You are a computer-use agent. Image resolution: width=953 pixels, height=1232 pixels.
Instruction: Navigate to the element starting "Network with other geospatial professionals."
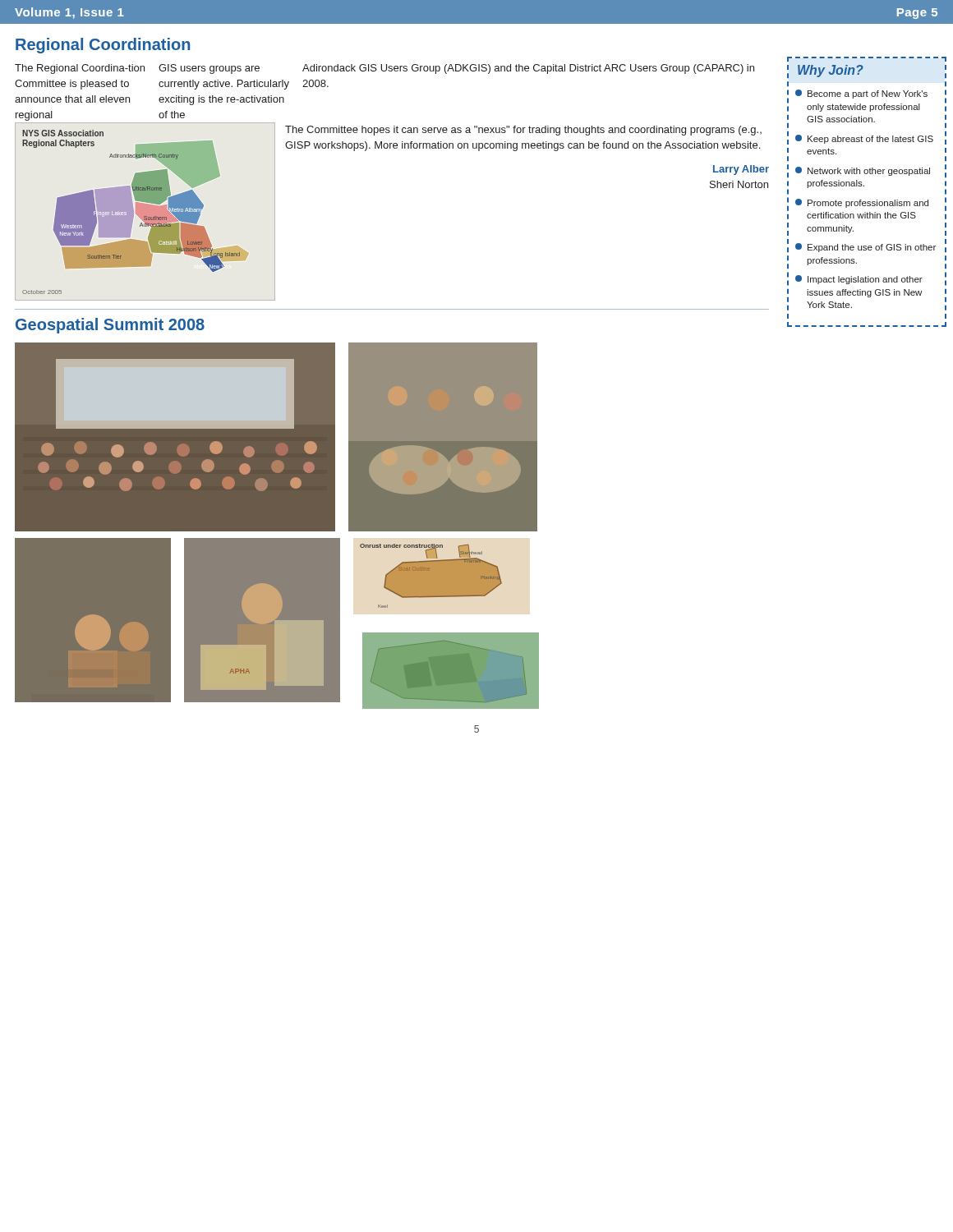coord(867,177)
